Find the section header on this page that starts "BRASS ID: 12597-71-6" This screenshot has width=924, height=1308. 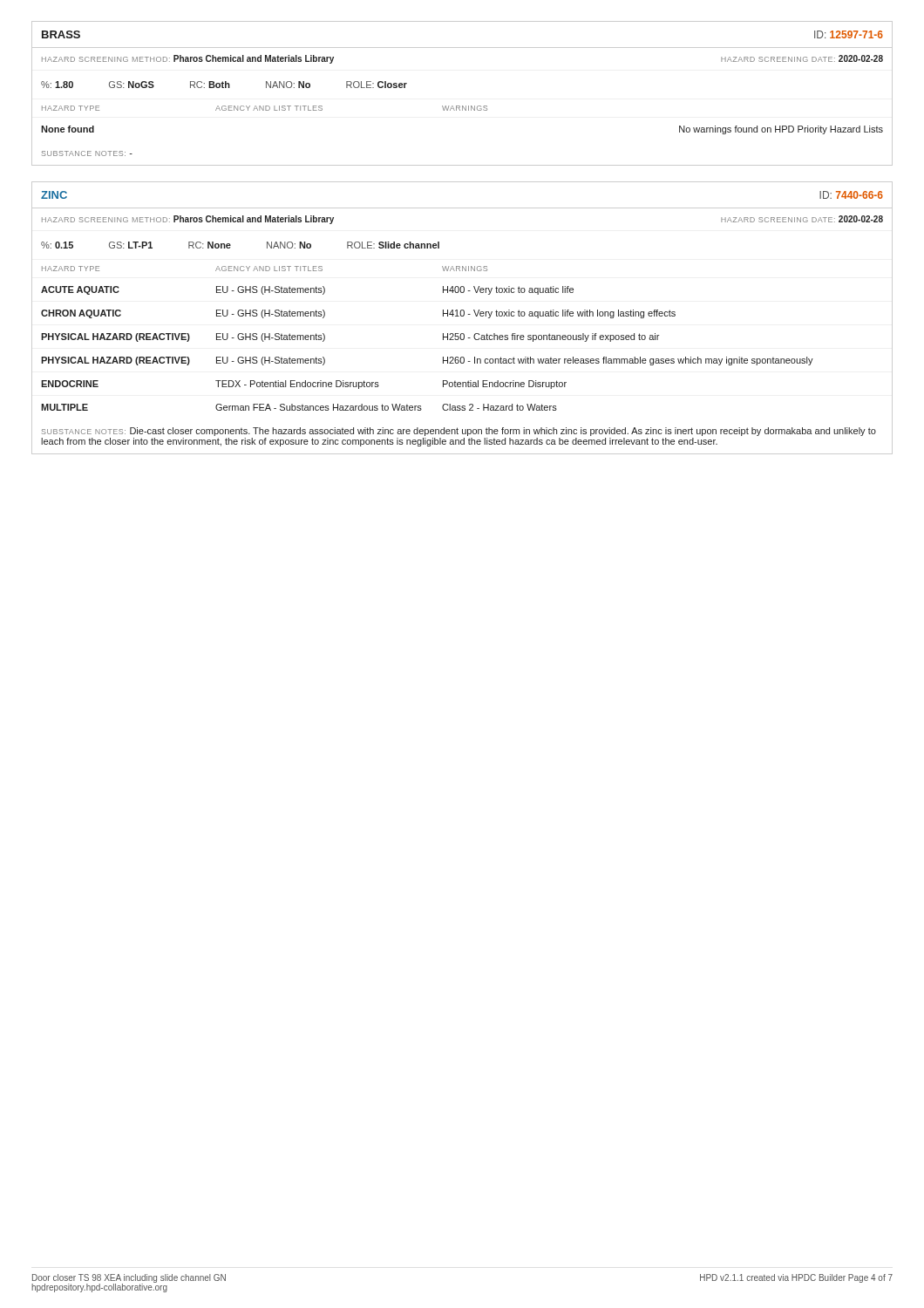click(462, 93)
